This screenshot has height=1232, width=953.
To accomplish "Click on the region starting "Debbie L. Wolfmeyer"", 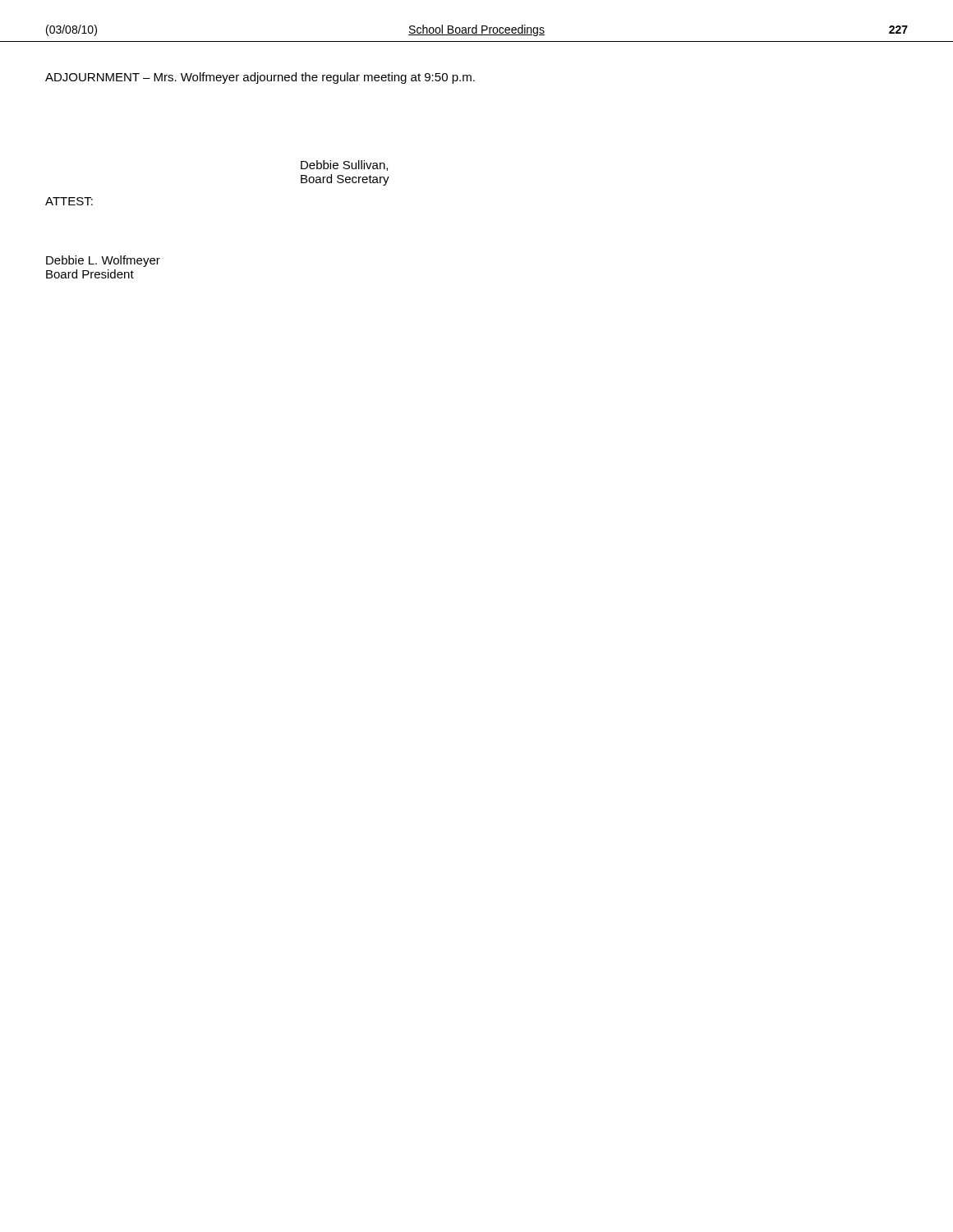I will point(103,267).
